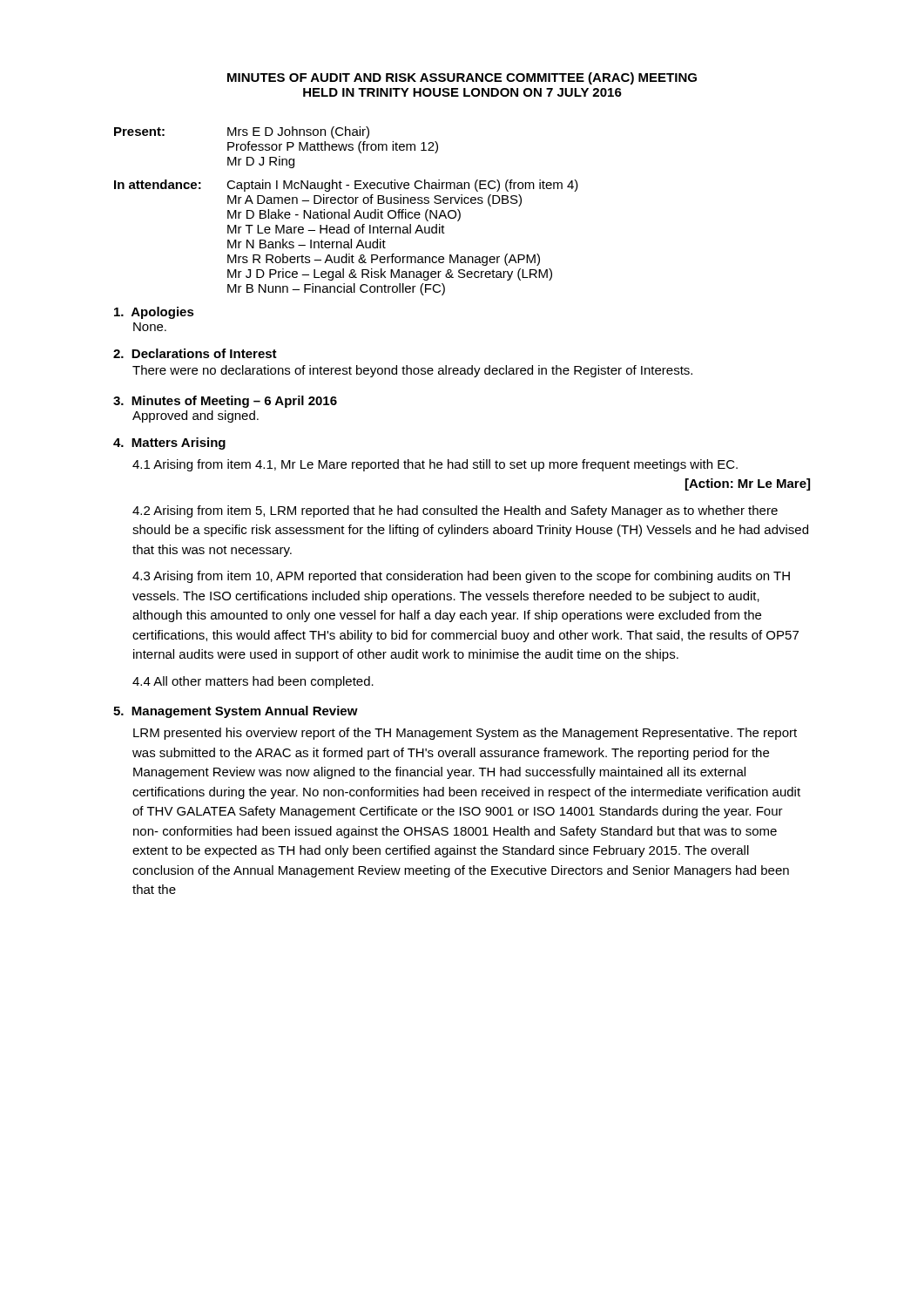Click on the text block that reads "LRM presented his overview report of the TH"

point(466,811)
